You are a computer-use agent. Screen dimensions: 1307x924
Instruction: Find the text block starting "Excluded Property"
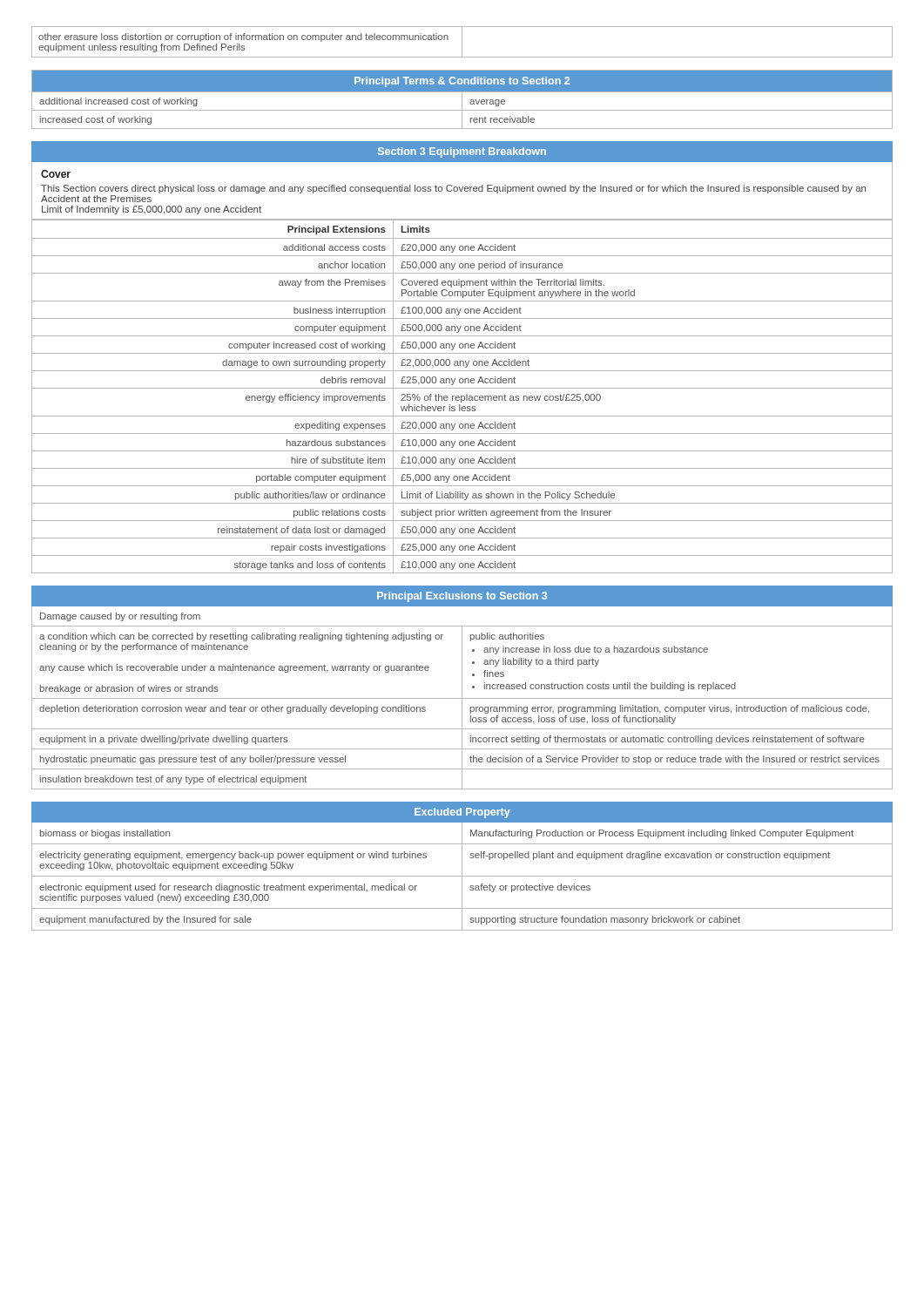[x=462, y=812]
